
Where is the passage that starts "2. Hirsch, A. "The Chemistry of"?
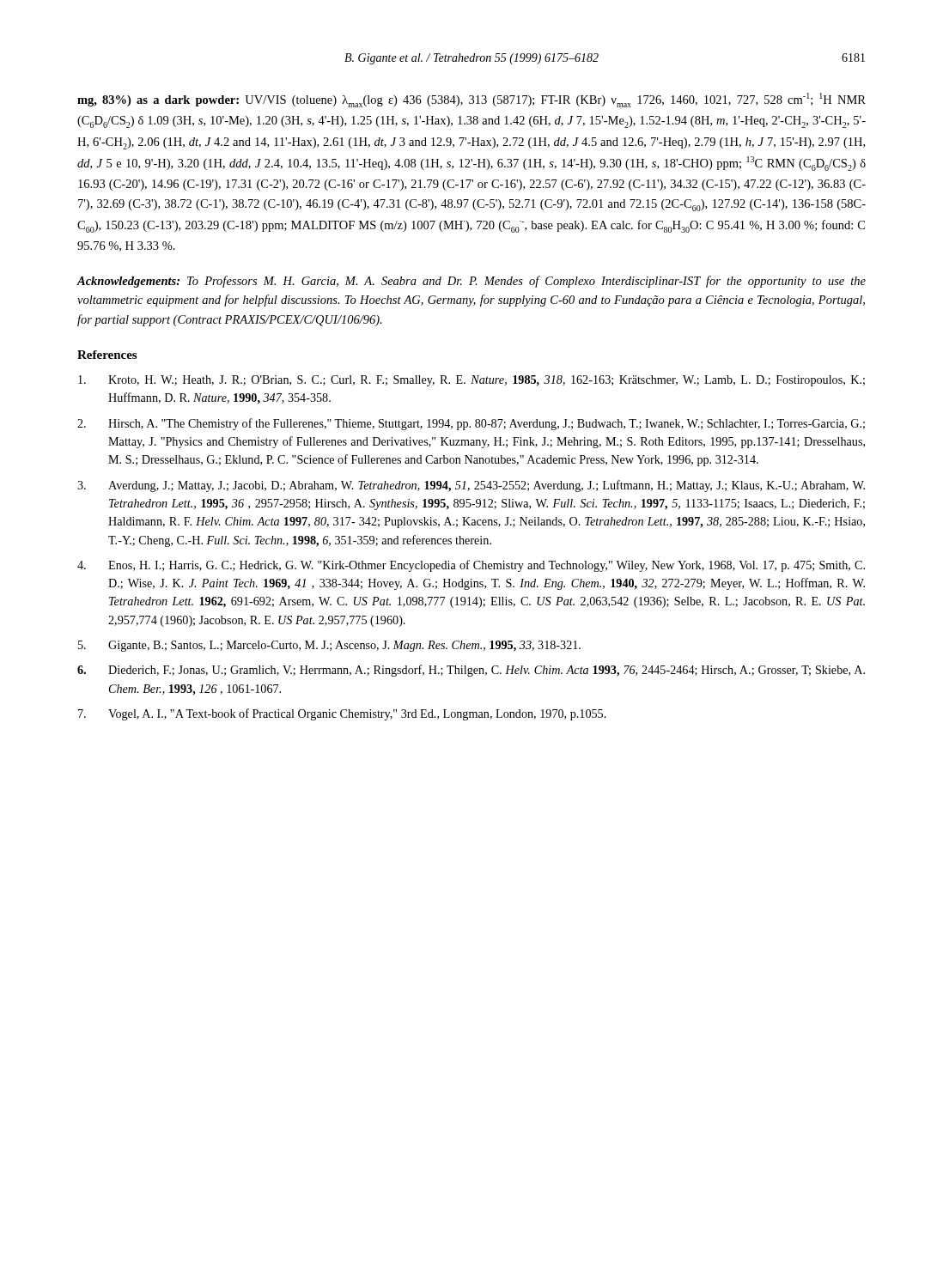click(472, 442)
